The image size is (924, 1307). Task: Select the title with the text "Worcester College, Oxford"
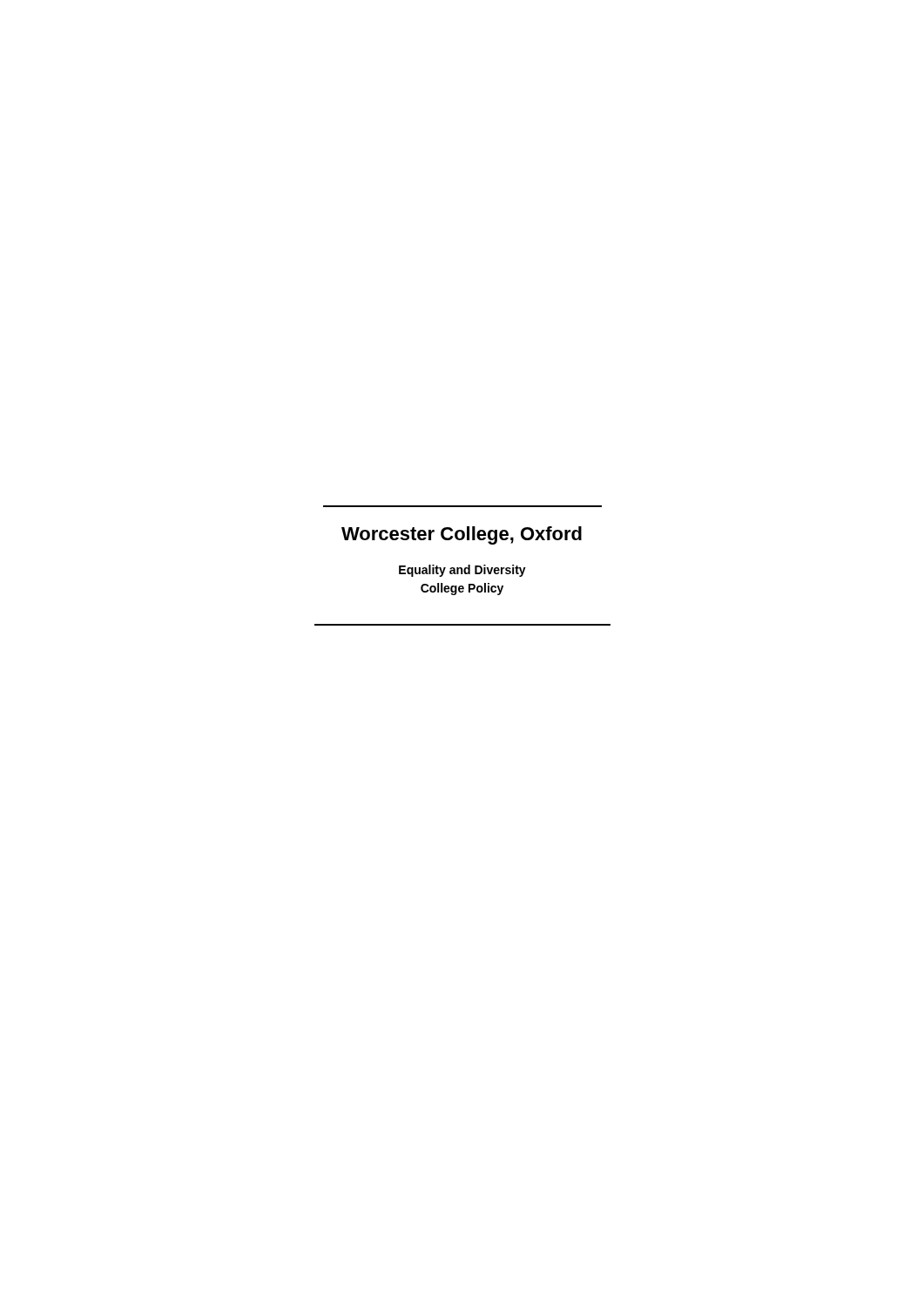[x=462, y=534]
